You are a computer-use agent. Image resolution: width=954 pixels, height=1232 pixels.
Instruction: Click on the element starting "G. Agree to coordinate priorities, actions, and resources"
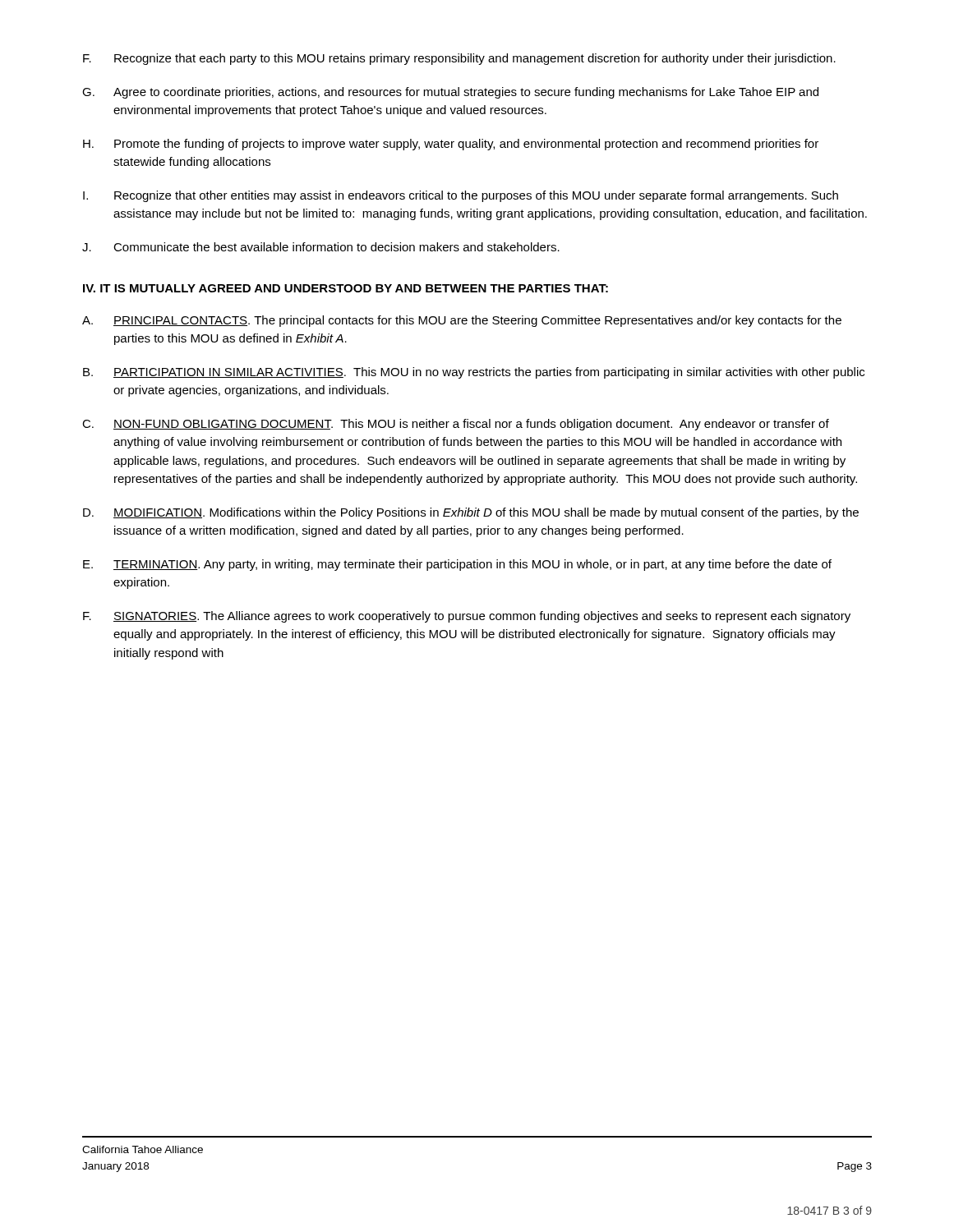click(x=477, y=101)
